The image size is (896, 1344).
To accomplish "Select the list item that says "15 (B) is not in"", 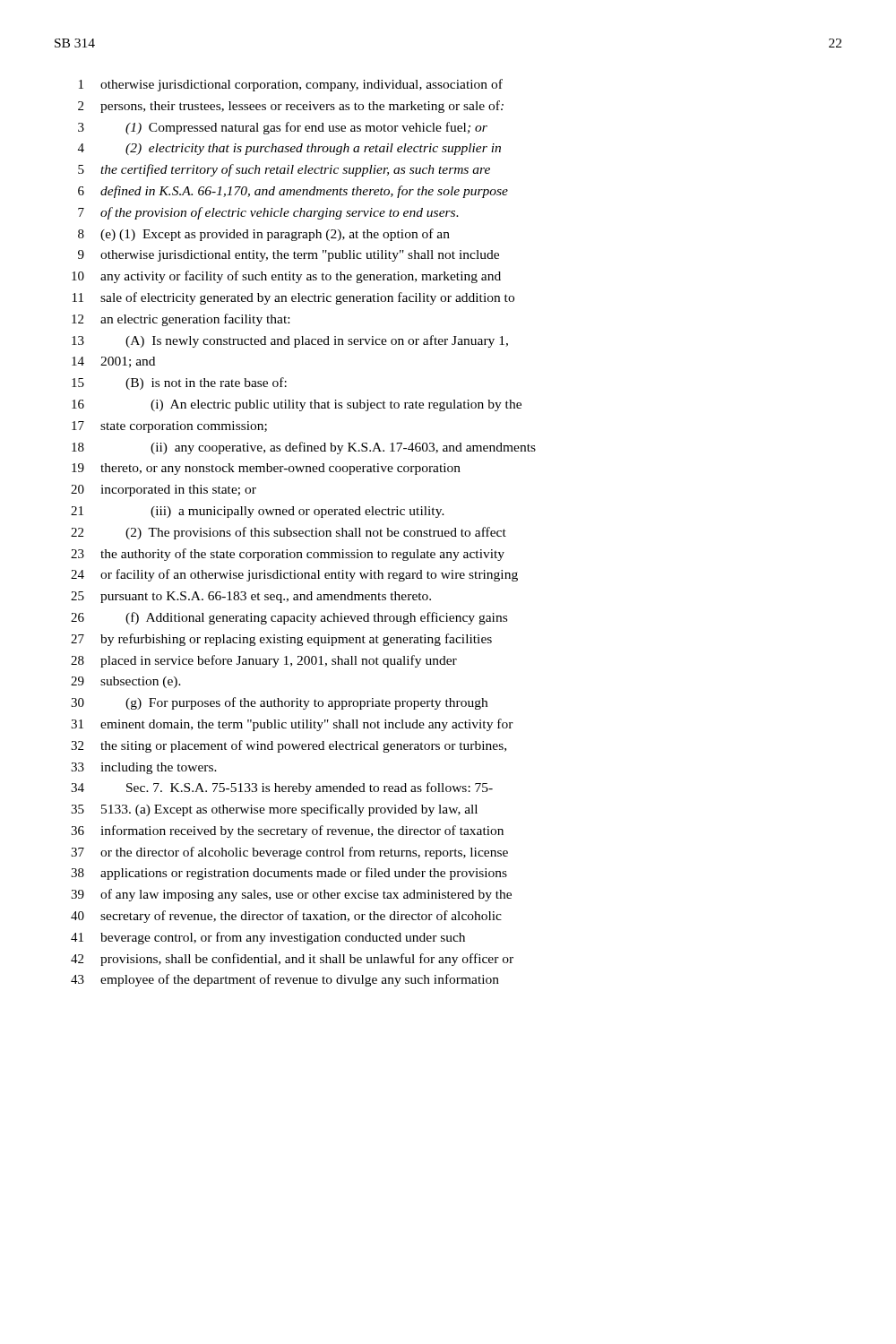I will pos(179,383).
